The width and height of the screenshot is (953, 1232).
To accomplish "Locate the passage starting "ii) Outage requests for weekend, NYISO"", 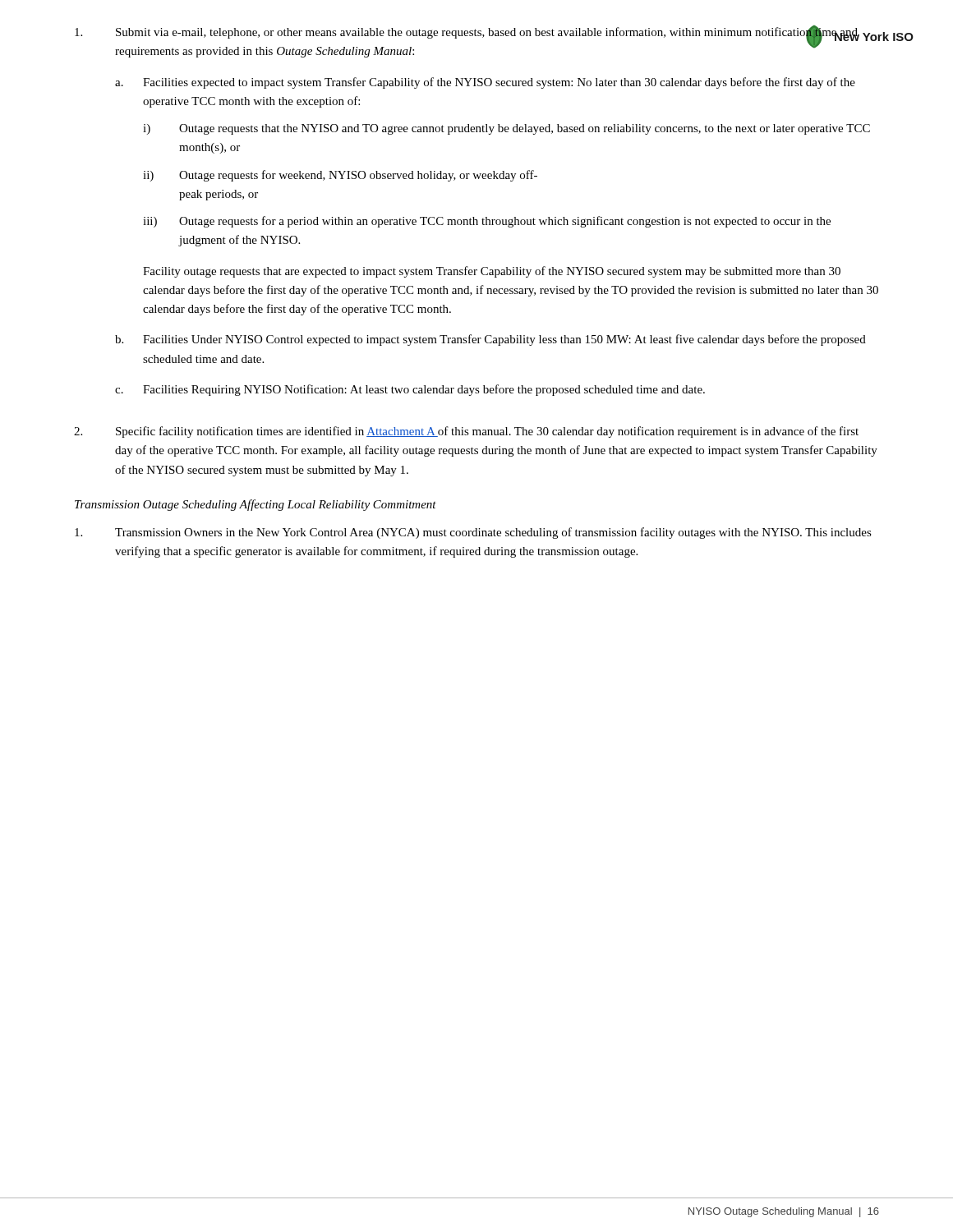I will click(x=511, y=185).
